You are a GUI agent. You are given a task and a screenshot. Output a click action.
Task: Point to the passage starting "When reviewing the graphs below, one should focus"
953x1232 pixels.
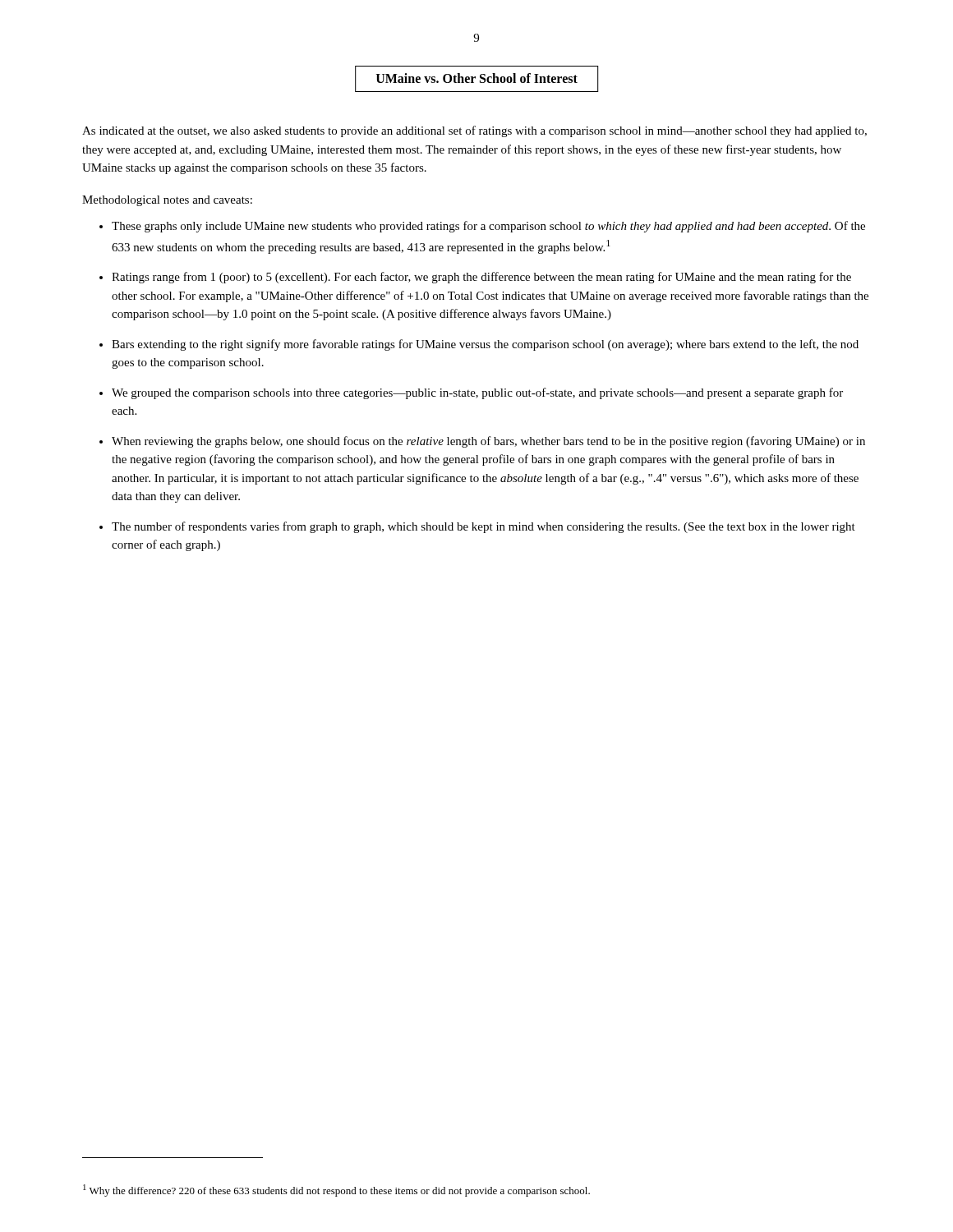pyautogui.click(x=491, y=469)
